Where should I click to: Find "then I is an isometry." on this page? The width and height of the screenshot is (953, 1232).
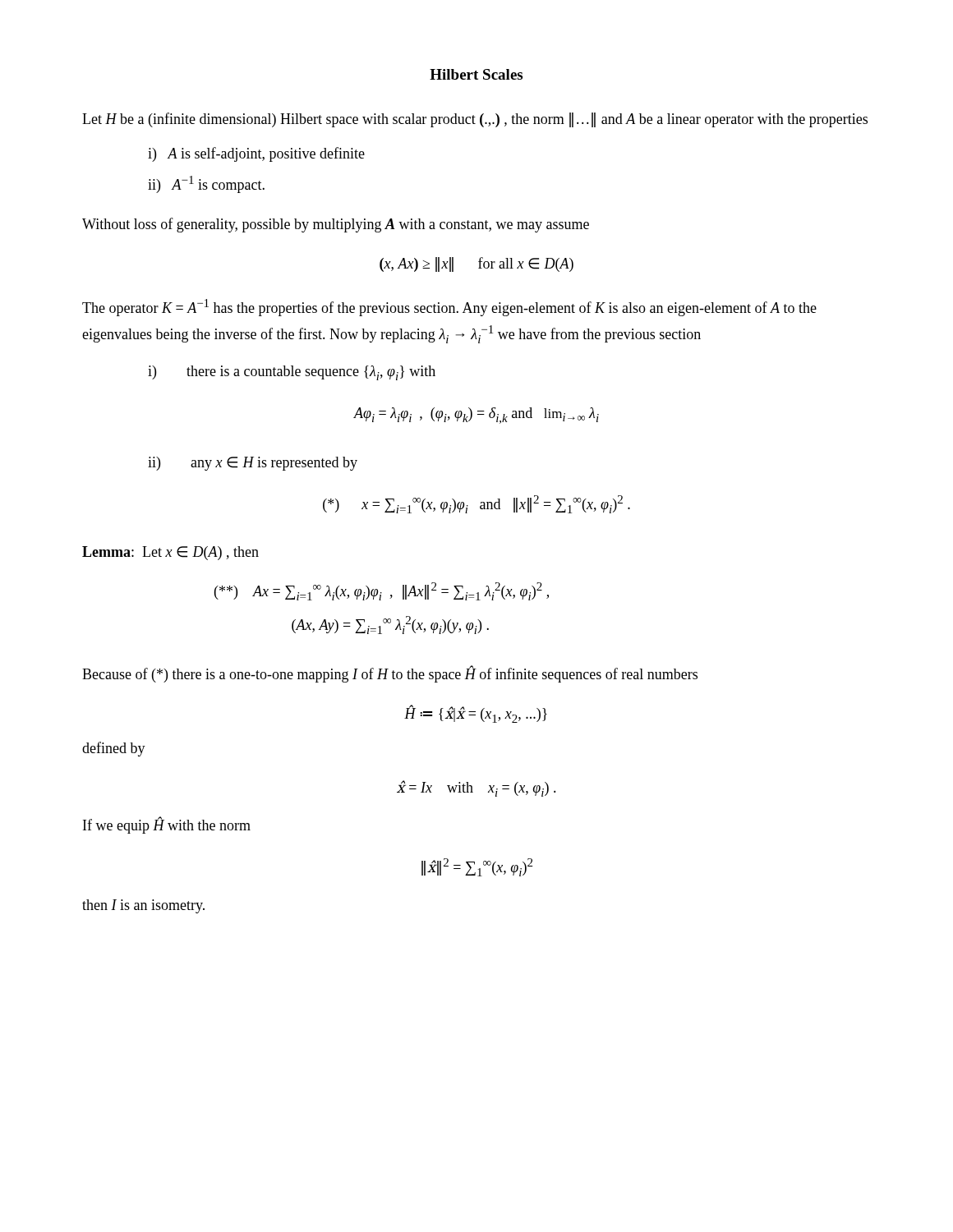tap(144, 905)
